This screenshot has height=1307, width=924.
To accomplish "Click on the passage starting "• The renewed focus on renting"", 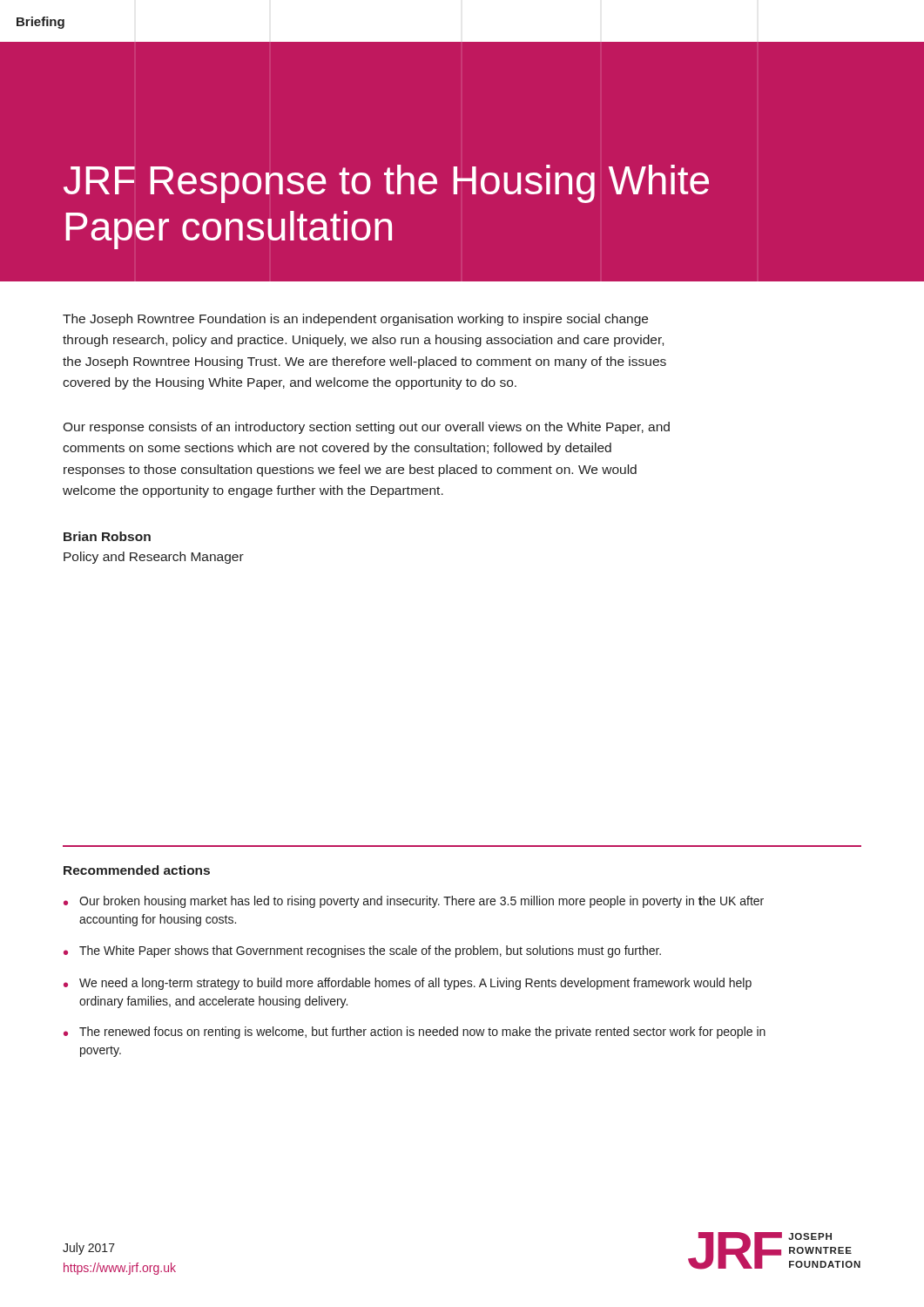I will 420,1042.
